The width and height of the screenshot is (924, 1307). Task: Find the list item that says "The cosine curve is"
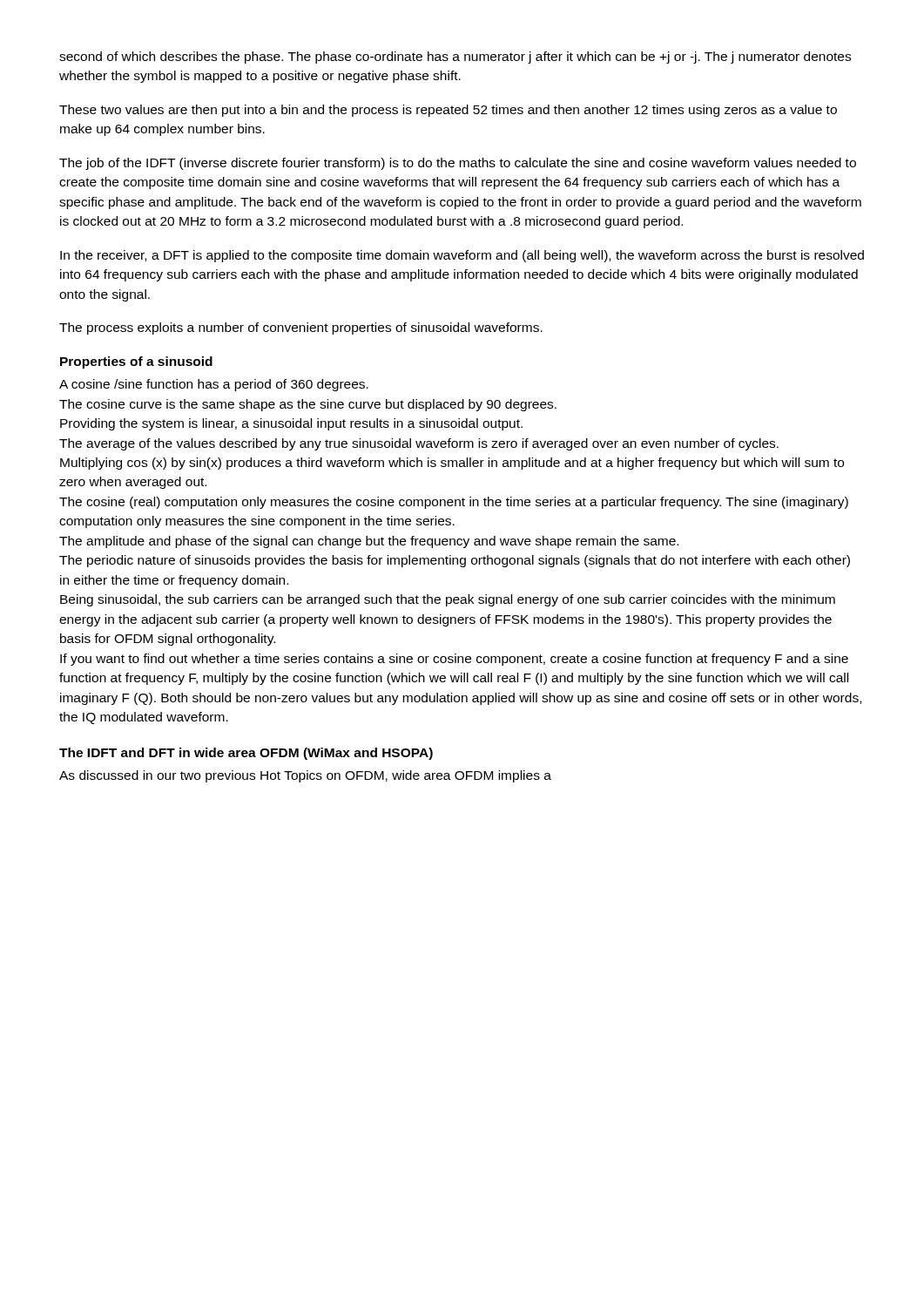click(308, 403)
